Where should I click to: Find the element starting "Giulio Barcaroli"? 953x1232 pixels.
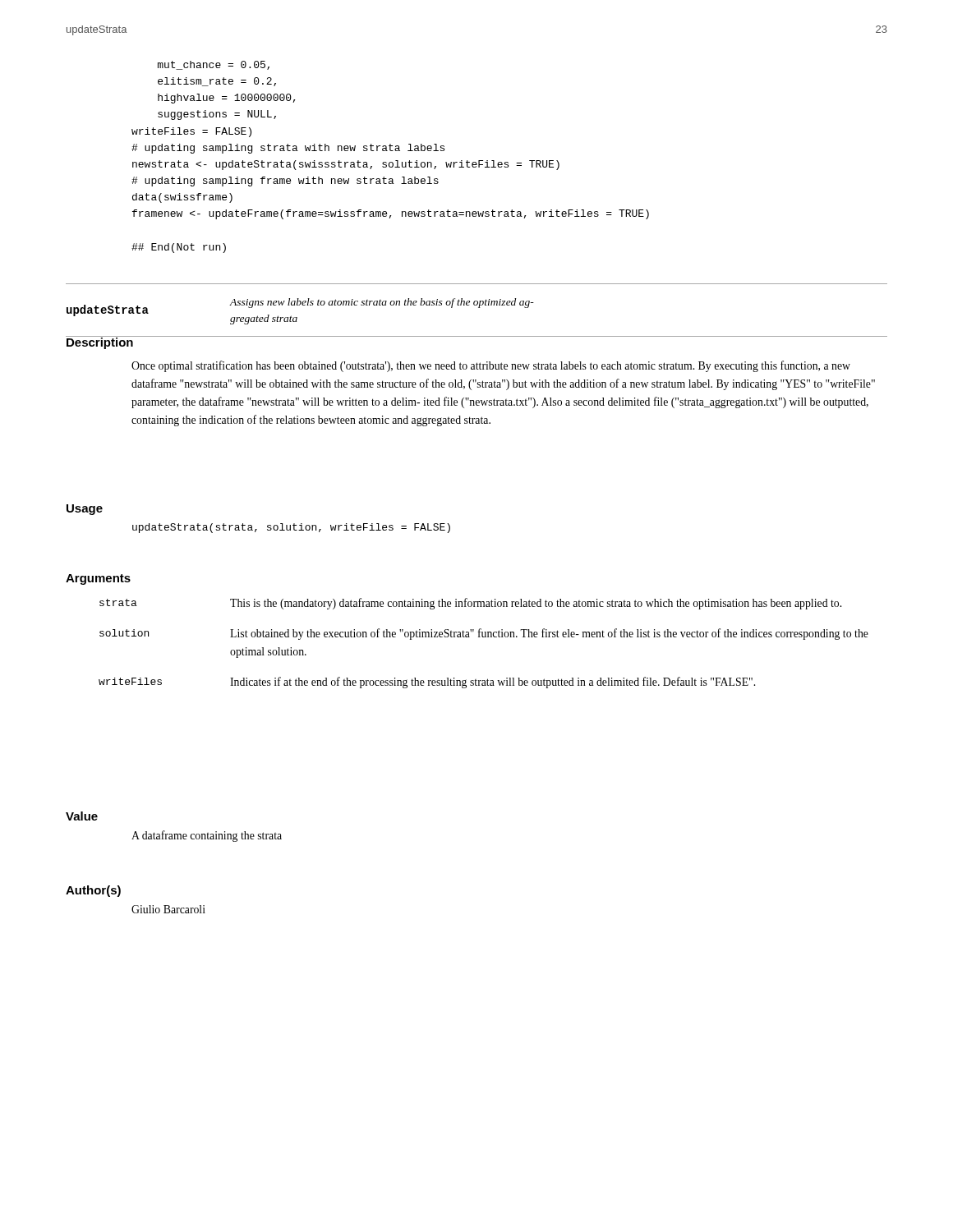(x=168, y=910)
